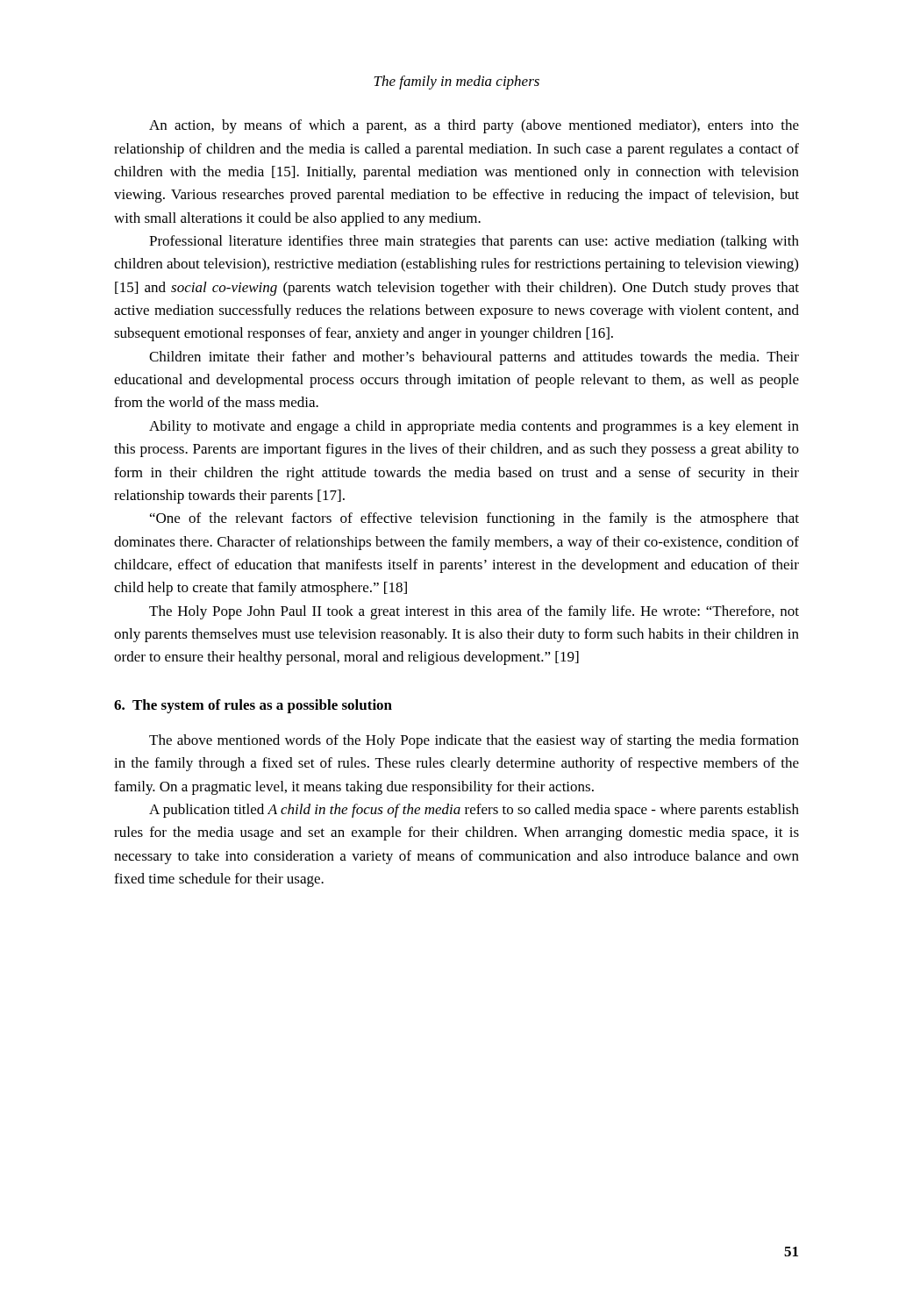Find the block on this page that starts "Children imitate their father and mother’s"
Image resolution: width=913 pixels, height=1316 pixels.
tap(456, 380)
